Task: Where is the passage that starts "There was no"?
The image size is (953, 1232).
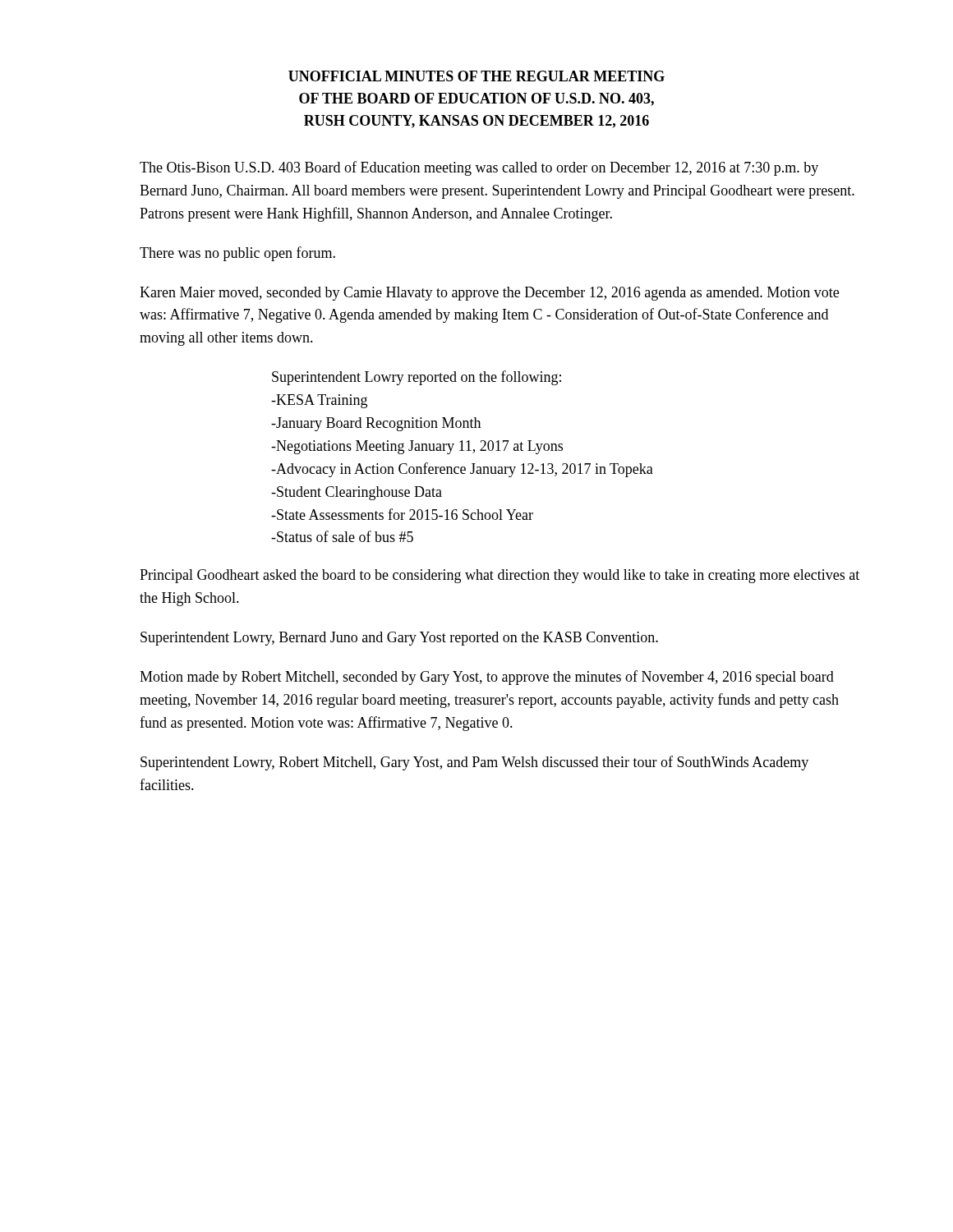Action: 238,253
